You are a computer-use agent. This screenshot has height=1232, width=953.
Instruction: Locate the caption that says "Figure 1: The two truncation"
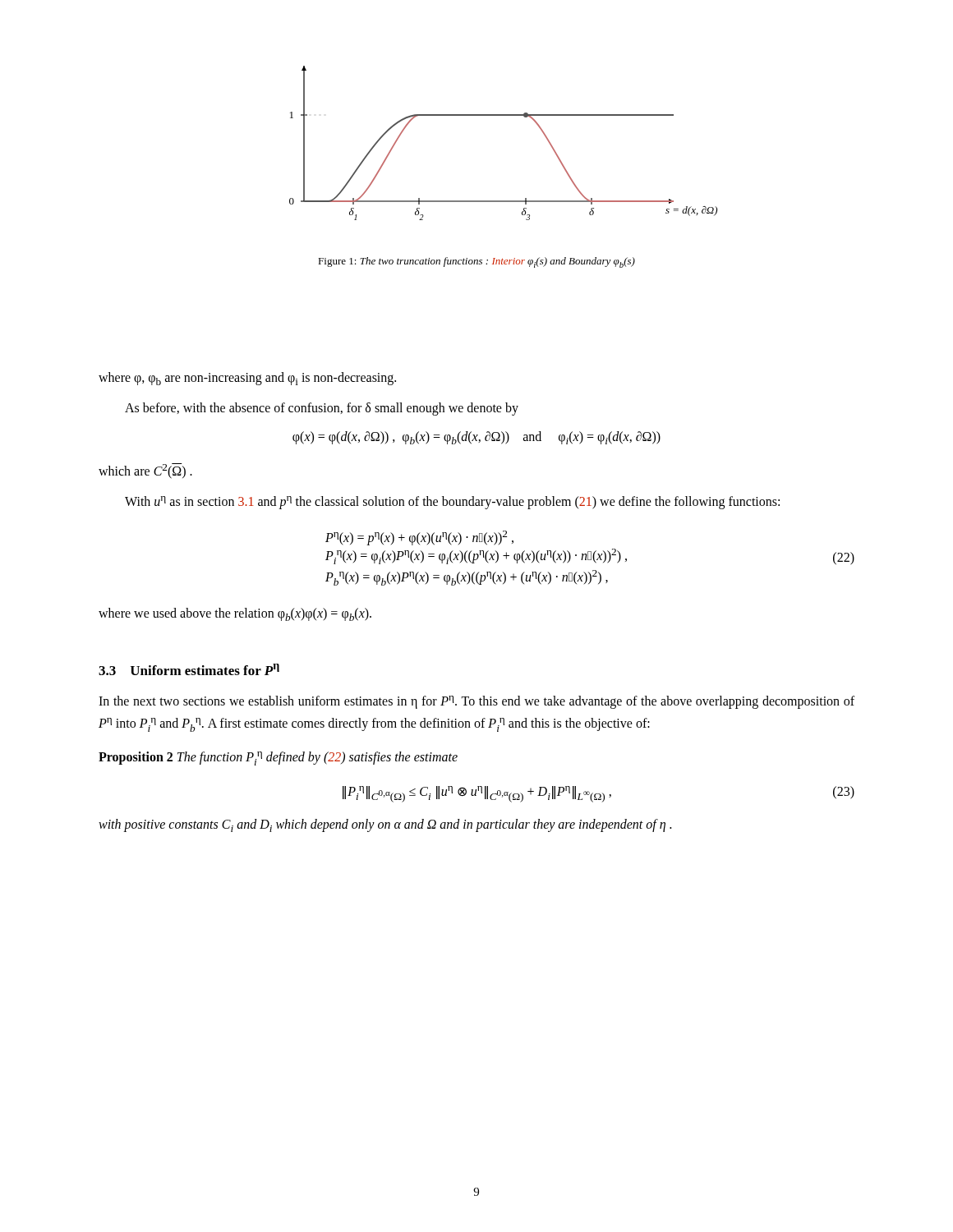[476, 262]
